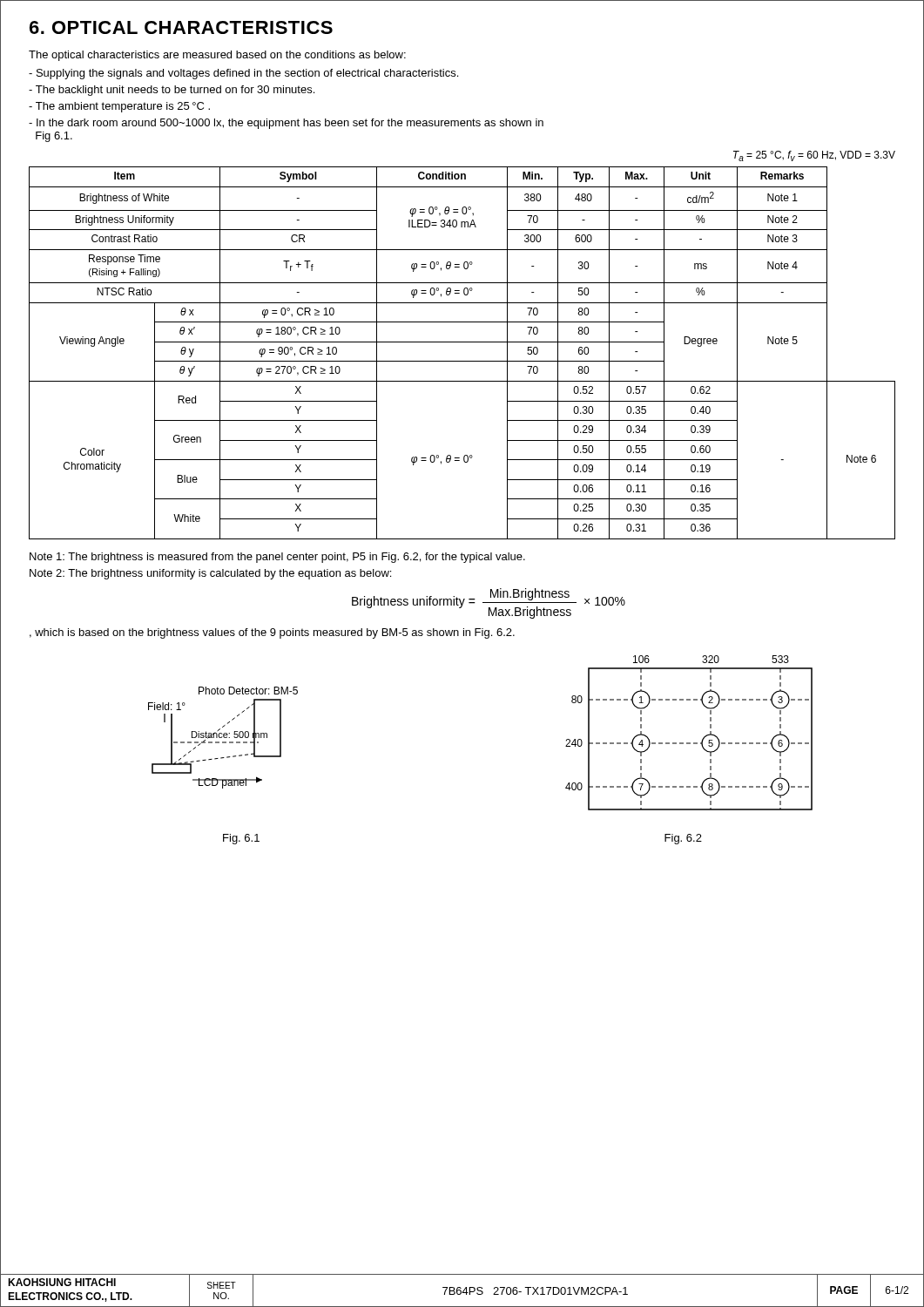The image size is (924, 1307).
Task: Find the block on this page that starts "Note 2: The"
Action: click(211, 573)
